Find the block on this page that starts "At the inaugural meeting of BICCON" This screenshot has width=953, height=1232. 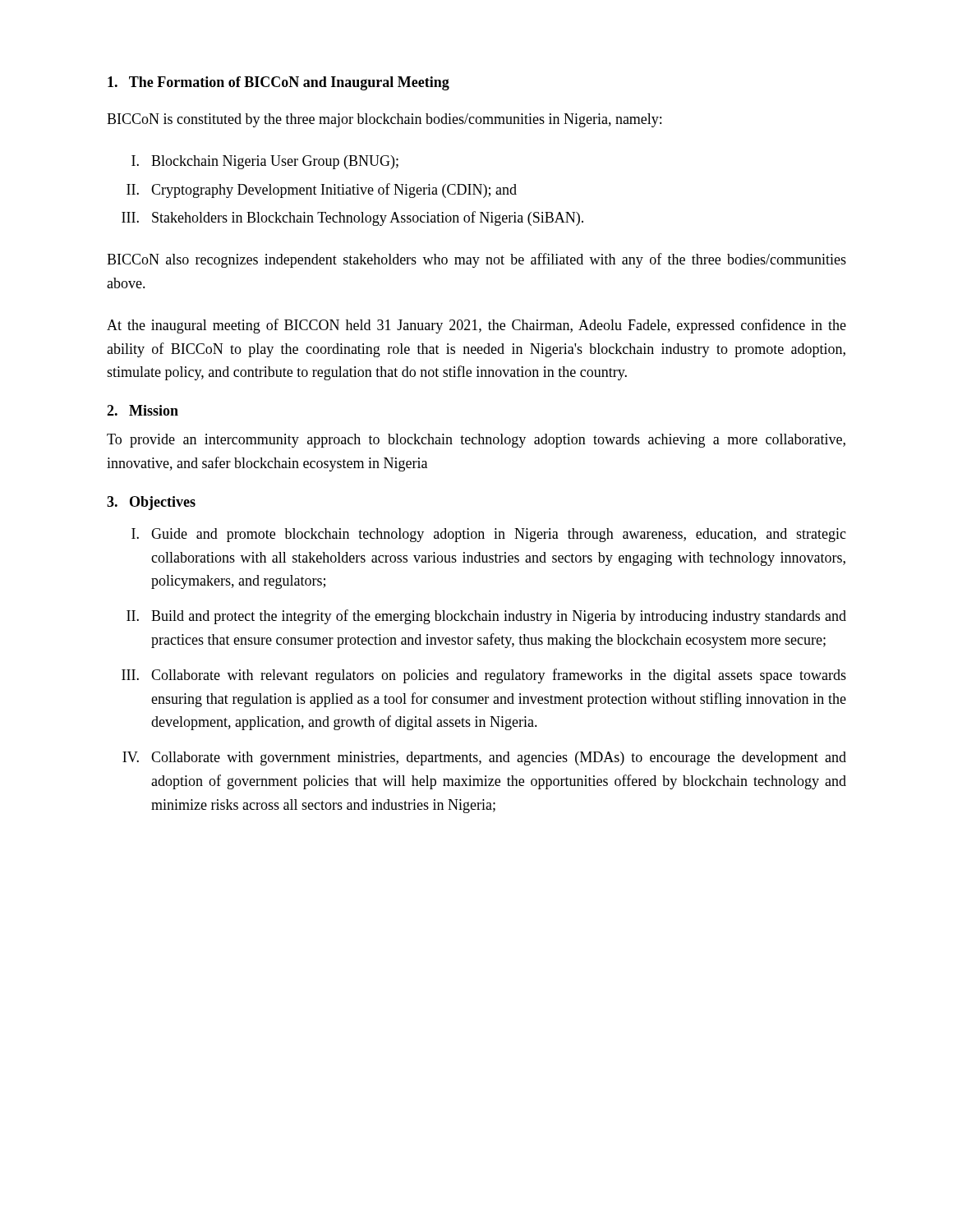click(x=476, y=349)
